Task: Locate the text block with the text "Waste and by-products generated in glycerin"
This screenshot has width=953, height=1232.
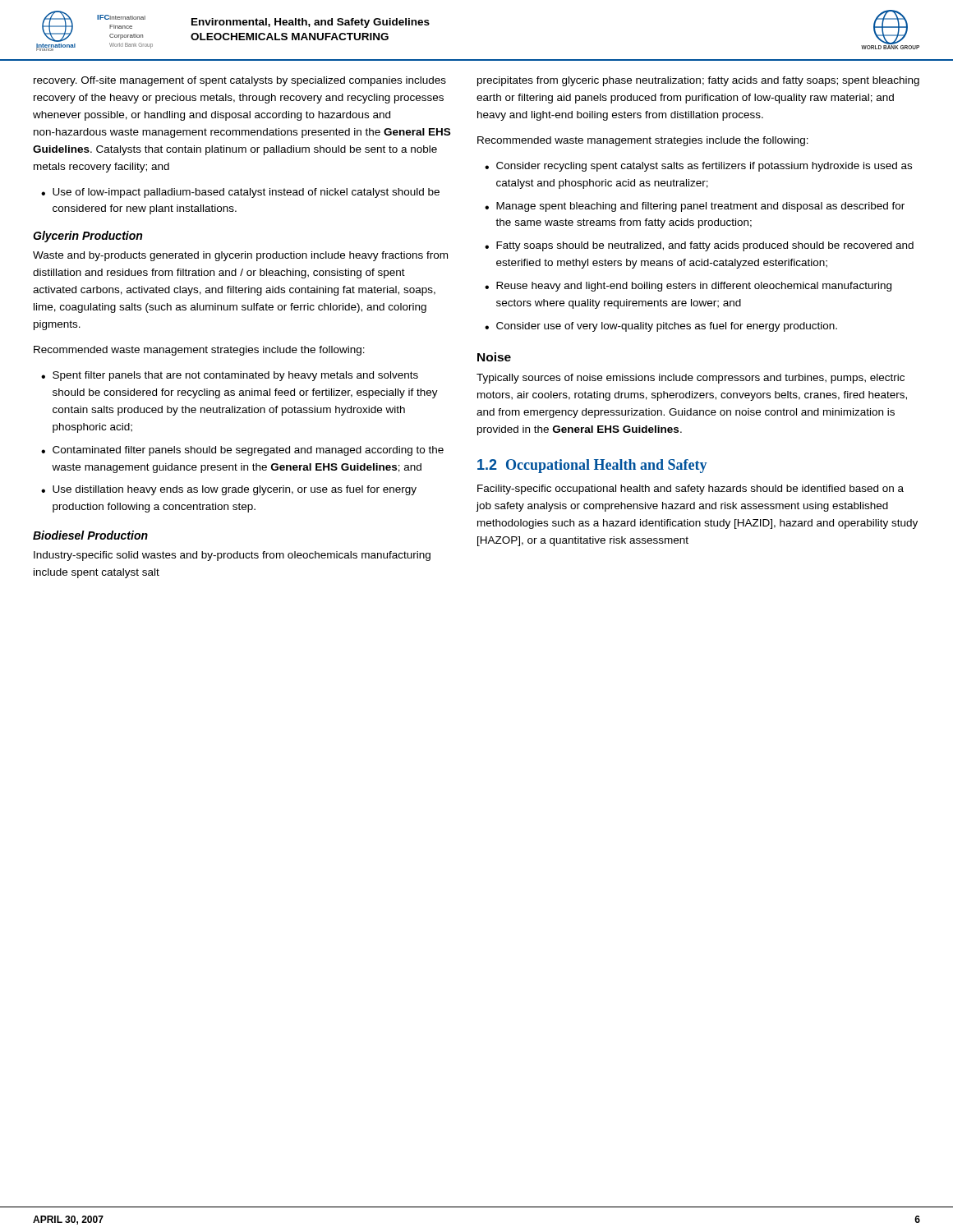Action: (x=241, y=290)
